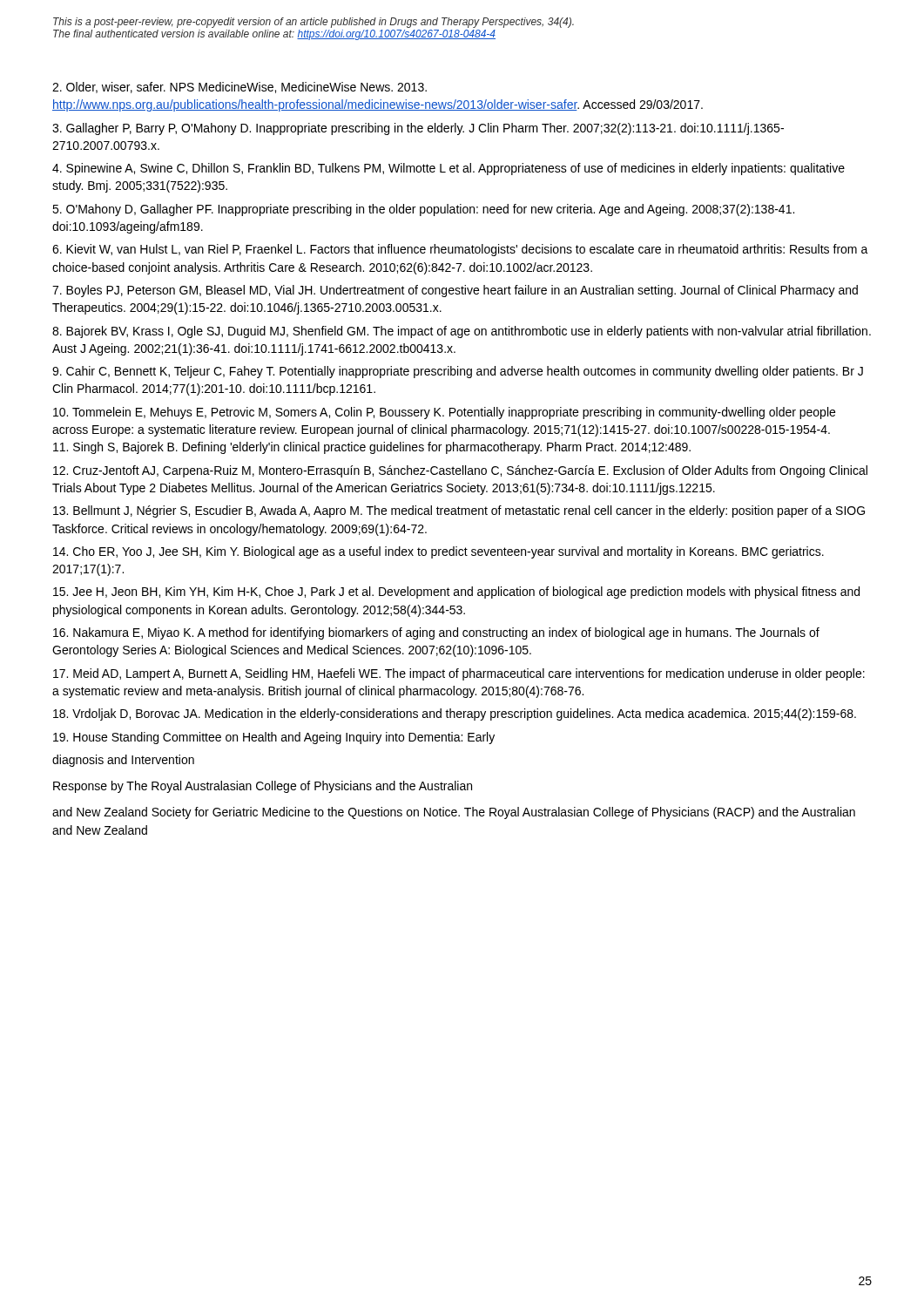Locate the element starting "5. O'Mahony D,"
924x1307 pixels.
pos(424,218)
